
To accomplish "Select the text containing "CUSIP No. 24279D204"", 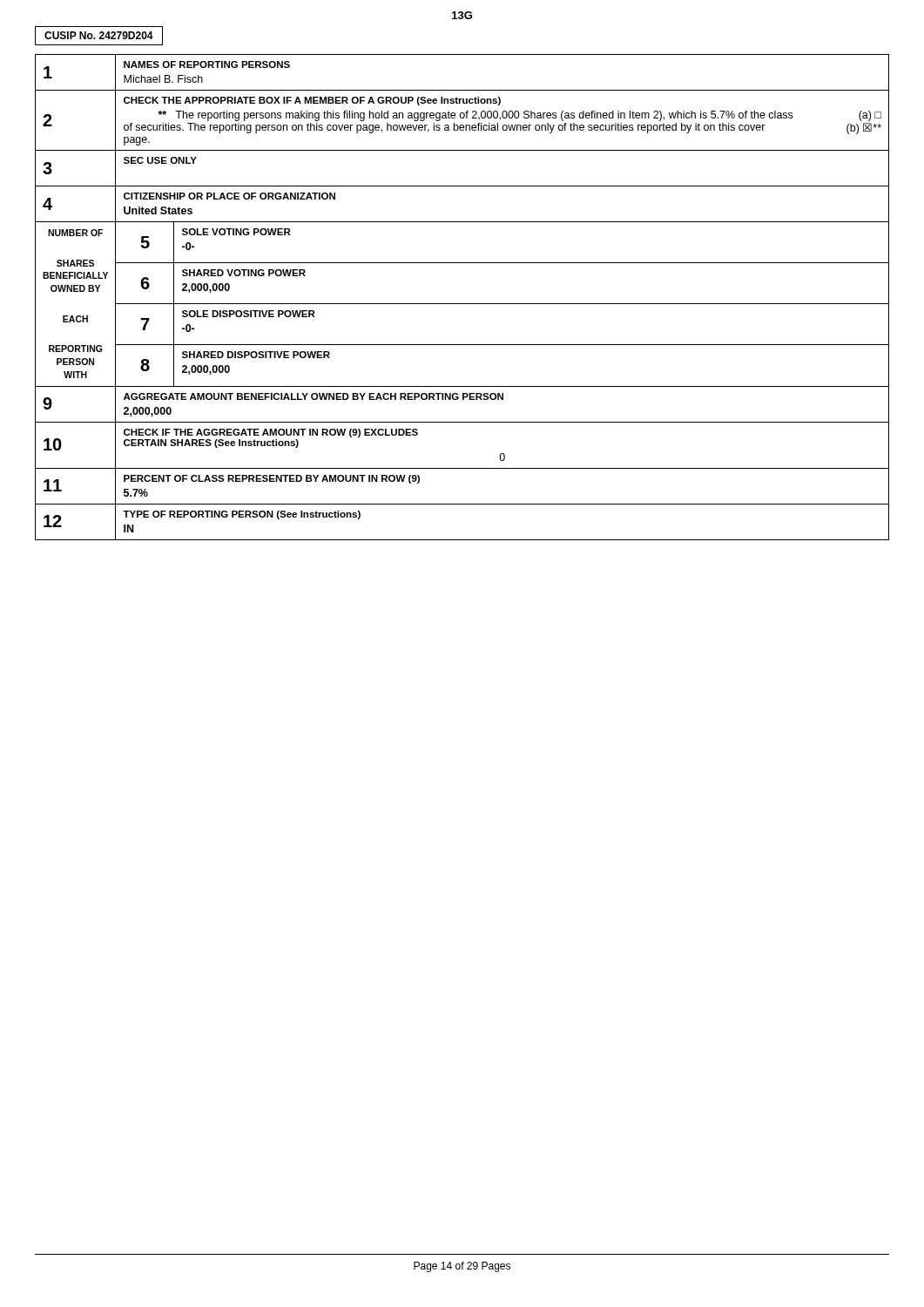I will (99, 36).
